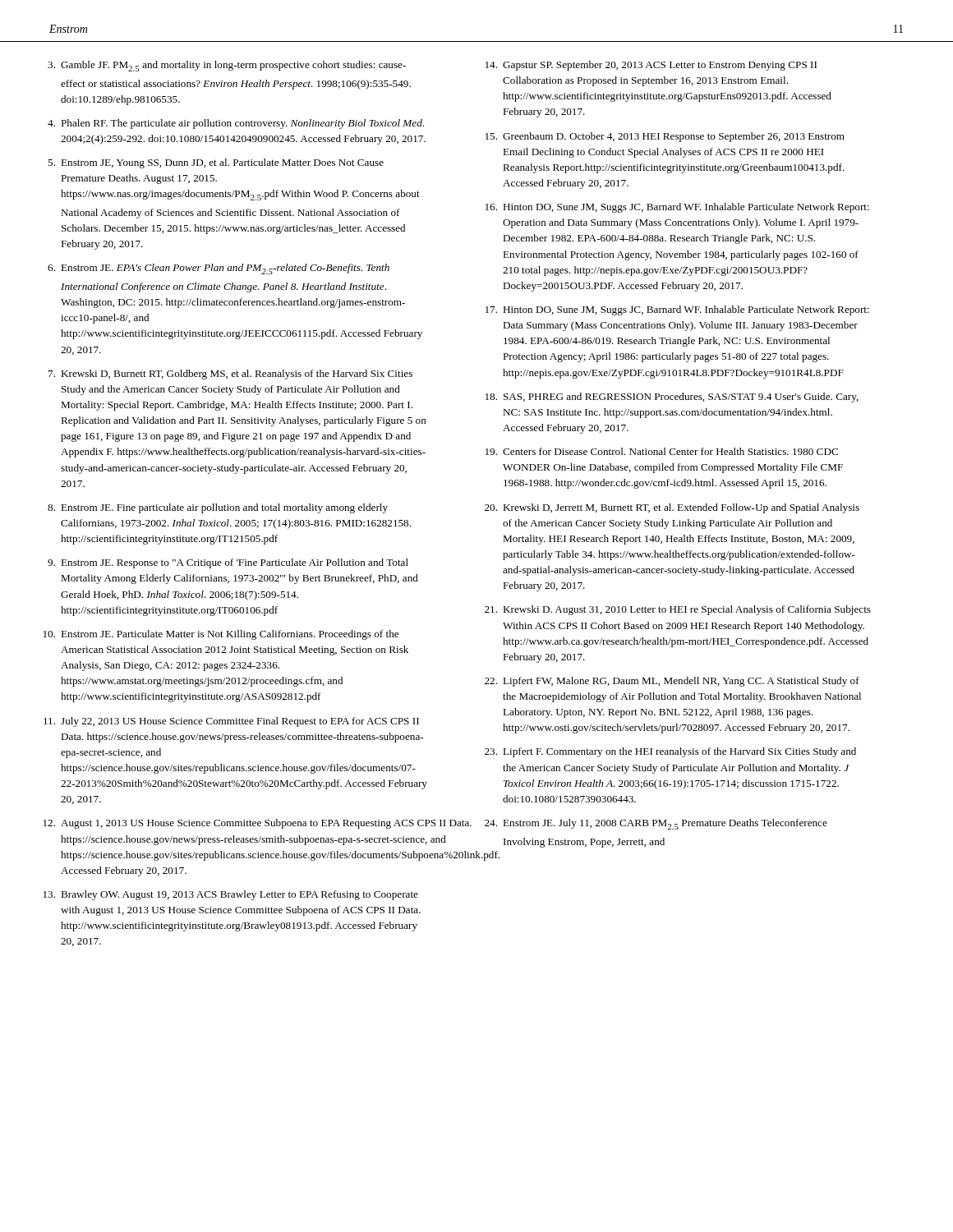Find the region starting "21. Krewski D. August 31,"

[673, 633]
